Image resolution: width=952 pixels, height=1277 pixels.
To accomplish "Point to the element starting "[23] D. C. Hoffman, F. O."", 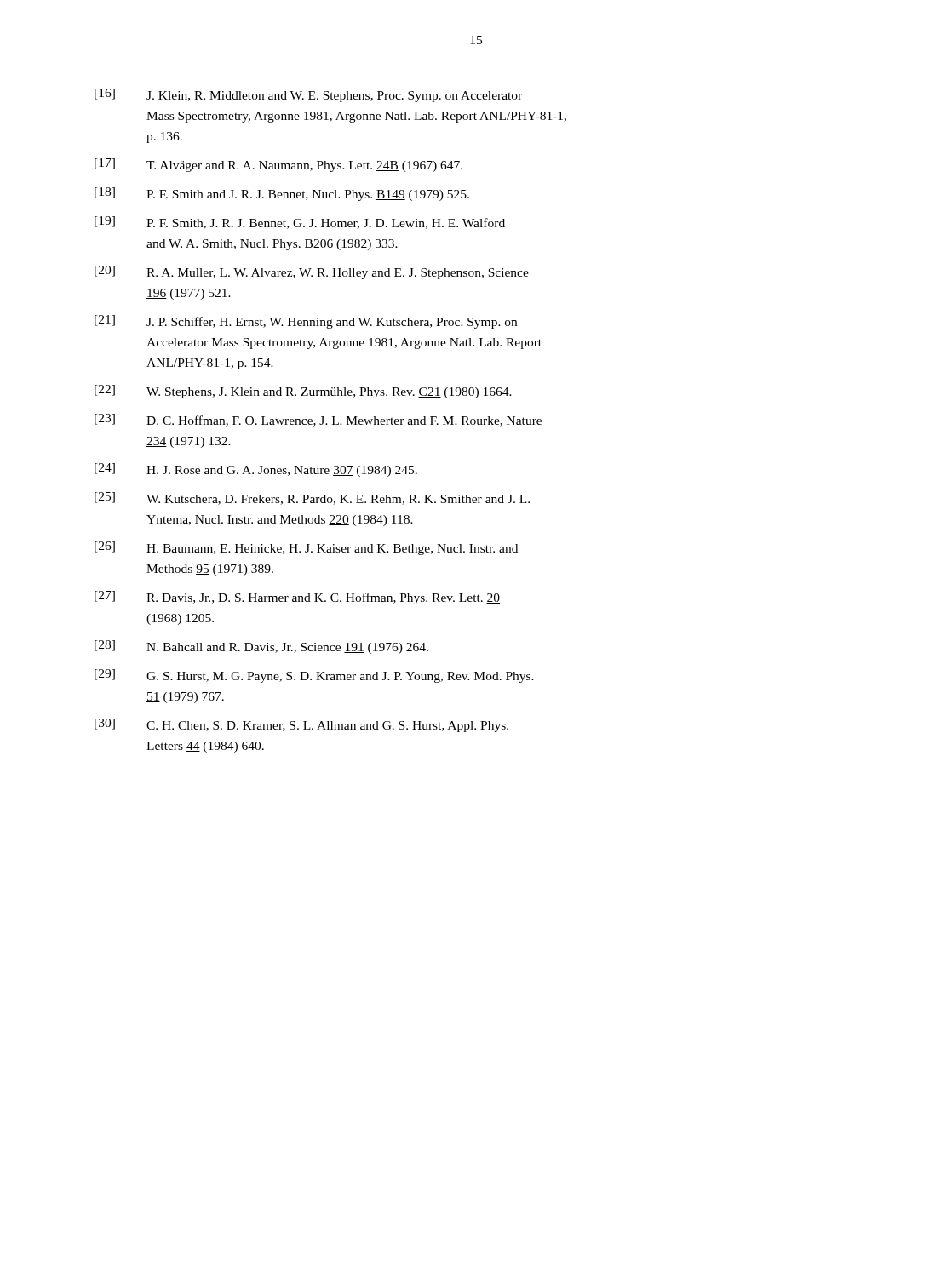I will pyautogui.click(x=485, y=431).
